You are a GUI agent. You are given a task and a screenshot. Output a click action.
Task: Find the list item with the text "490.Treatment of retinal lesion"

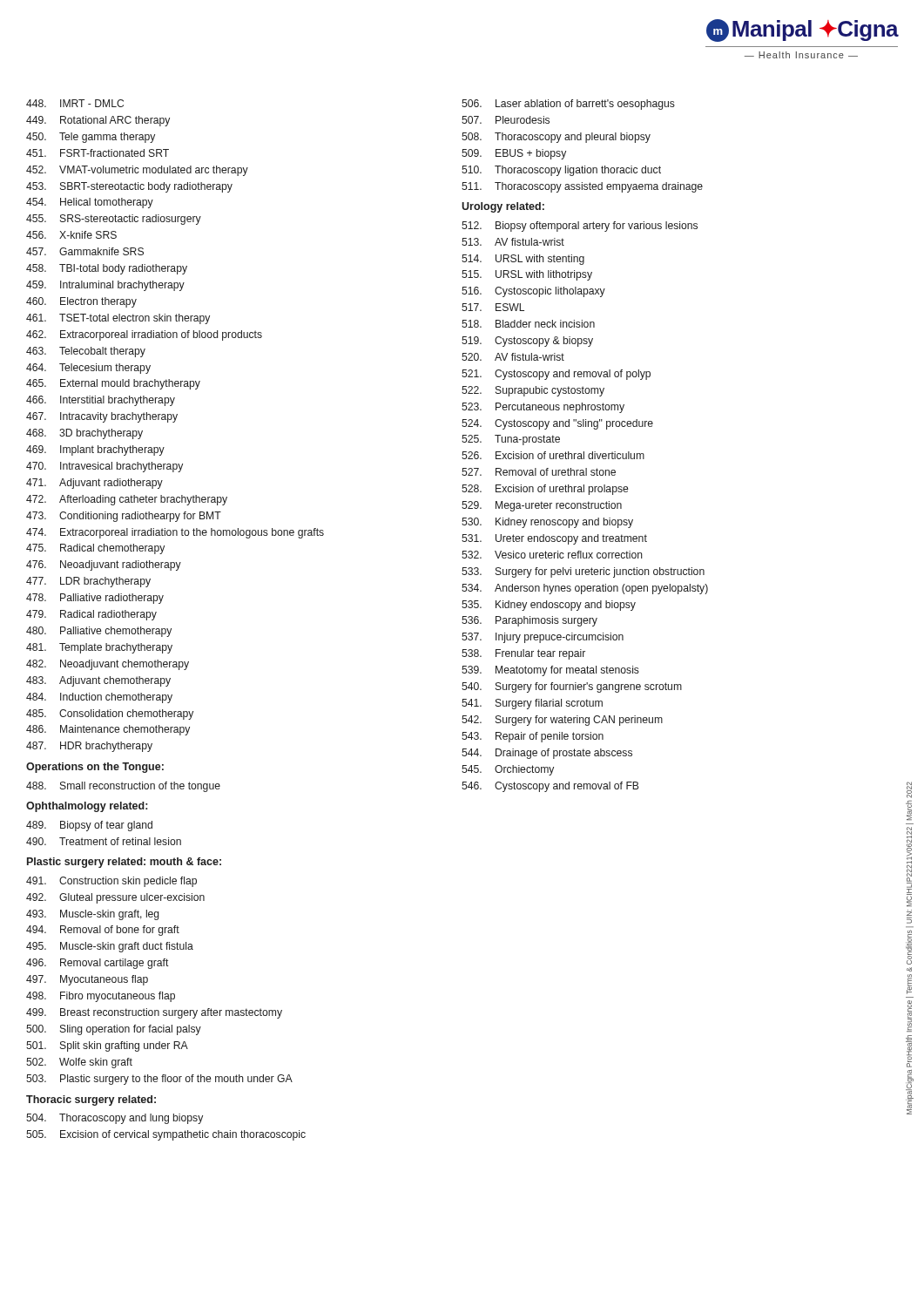coord(104,841)
